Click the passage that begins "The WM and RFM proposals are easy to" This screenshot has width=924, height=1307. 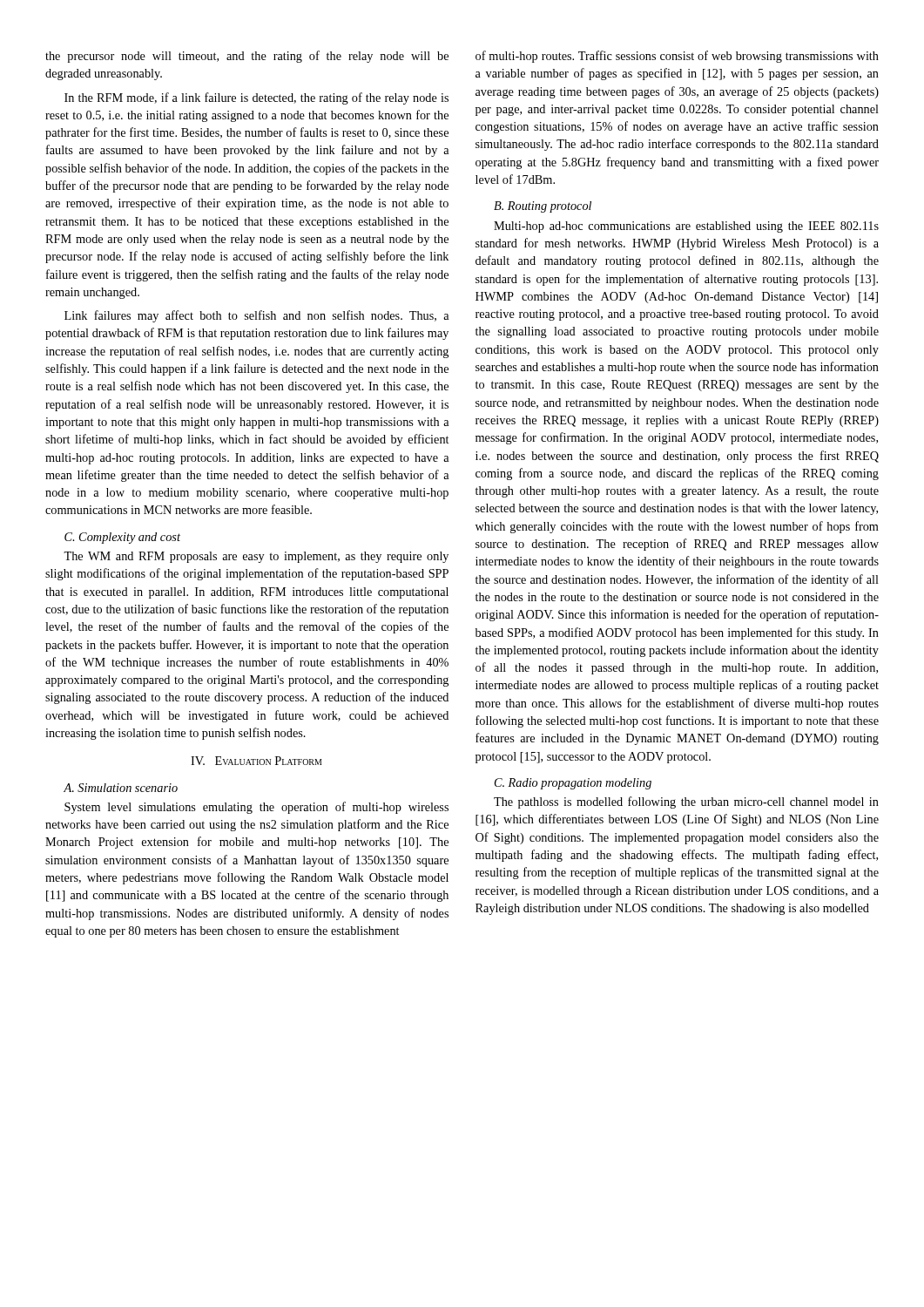pos(247,644)
